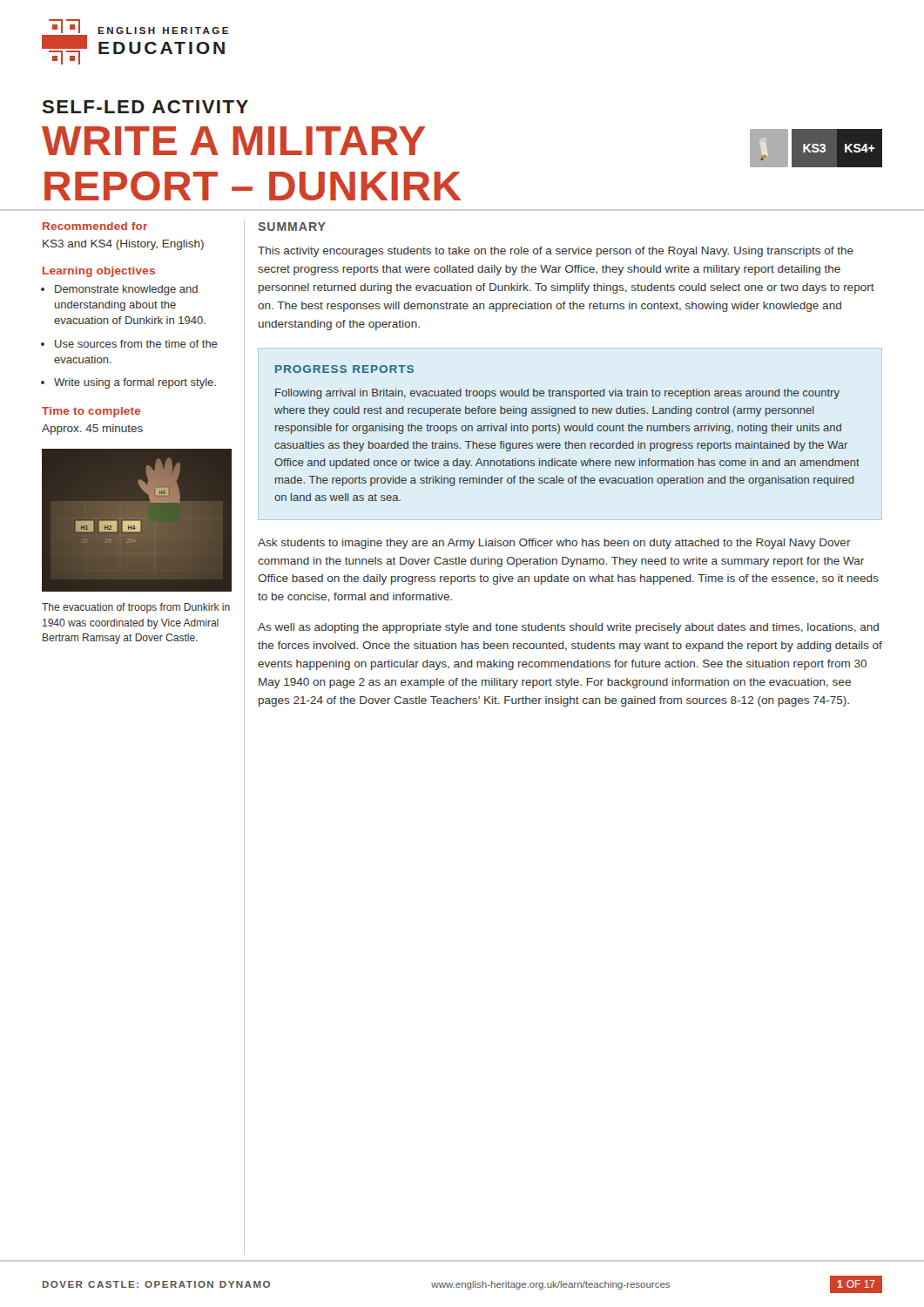The image size is (924, 1307).
Task: Find the passage starting "Time to complete"
Action: pos(138,411)
